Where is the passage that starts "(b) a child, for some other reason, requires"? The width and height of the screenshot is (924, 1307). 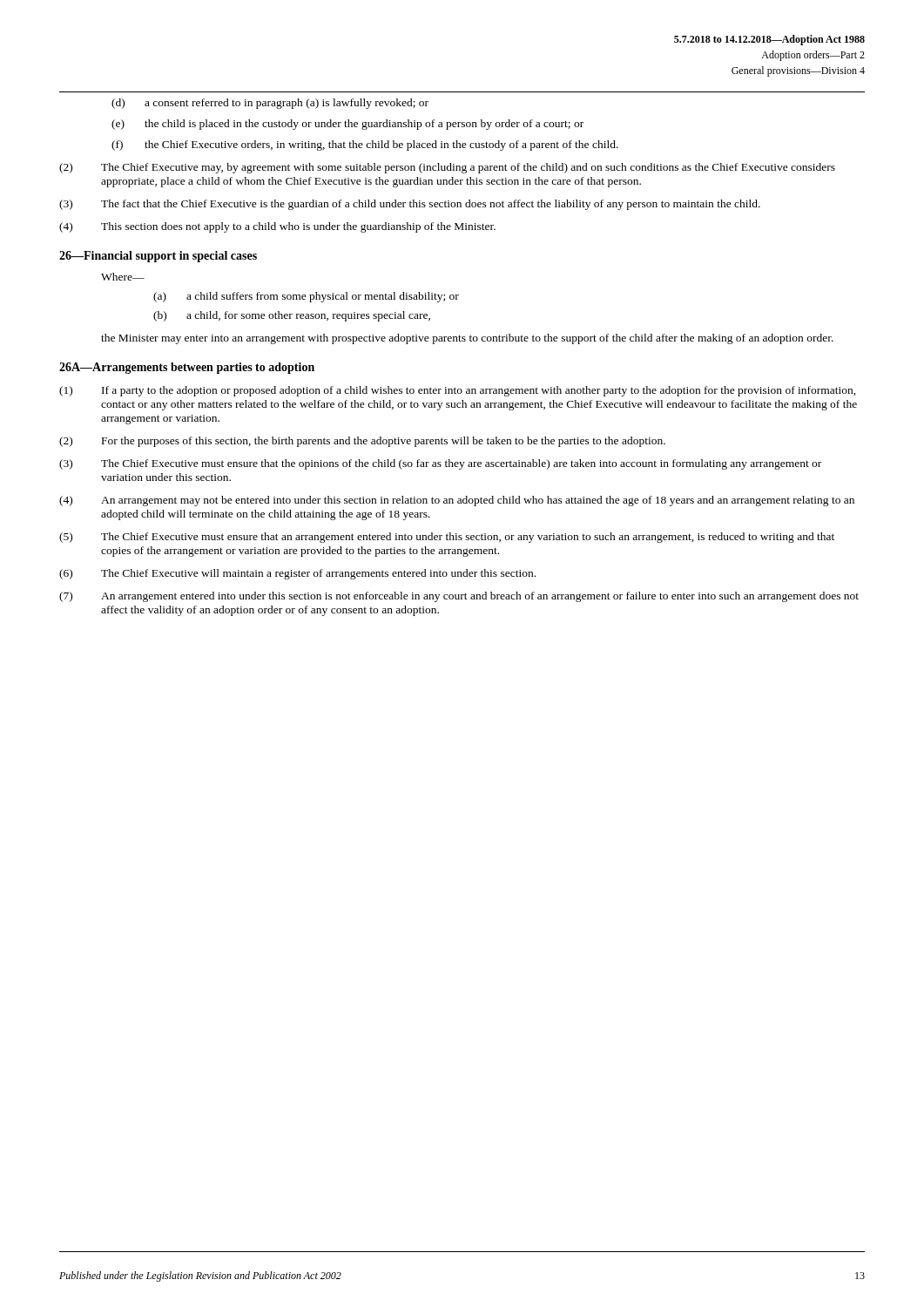pyautogui.click(x=292, y=315)
